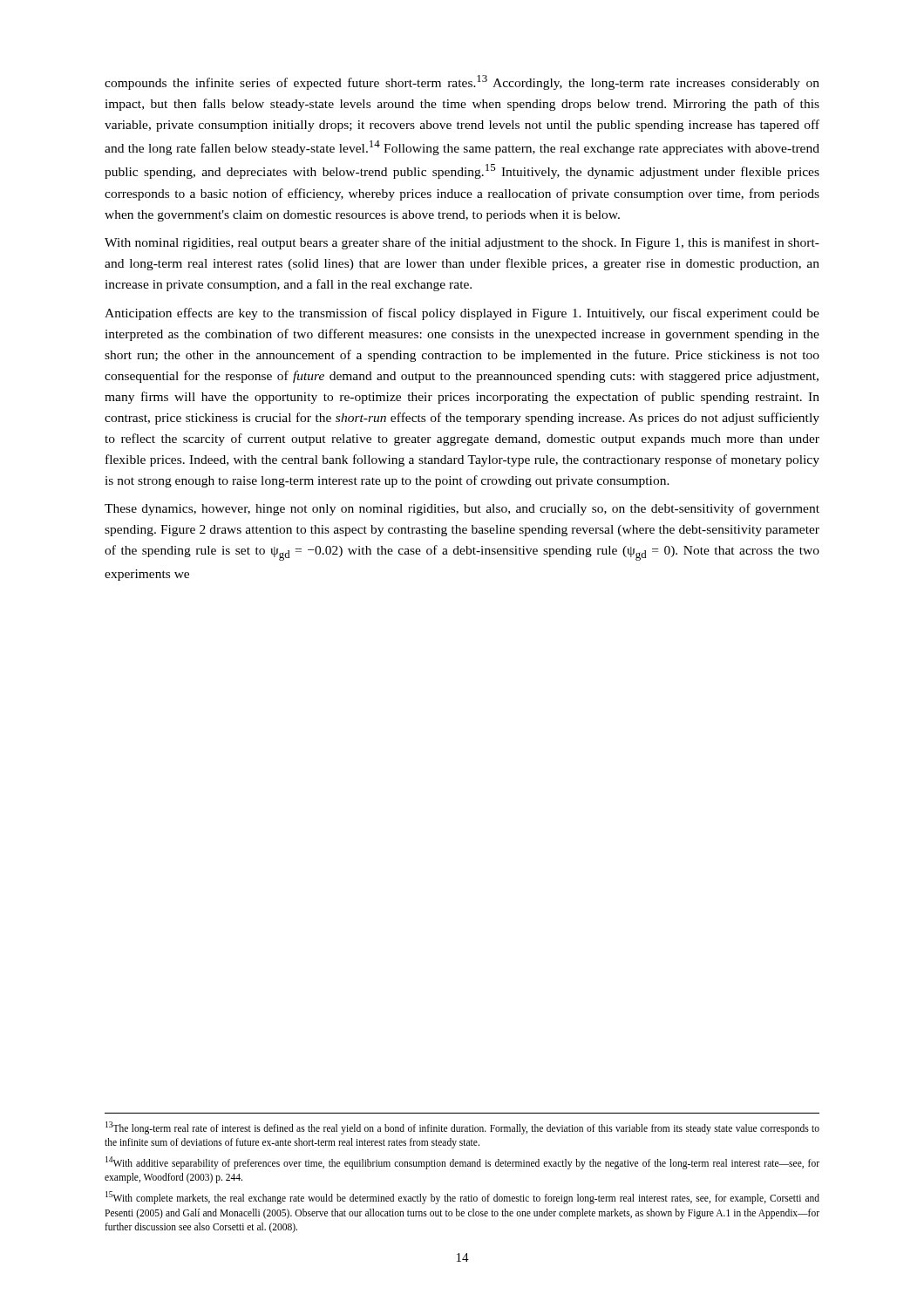Locate the block of text that opens with "These dynamics, however, hinge not only on"
Viewport: 924px width, 1308px height.
pos(462,541)
